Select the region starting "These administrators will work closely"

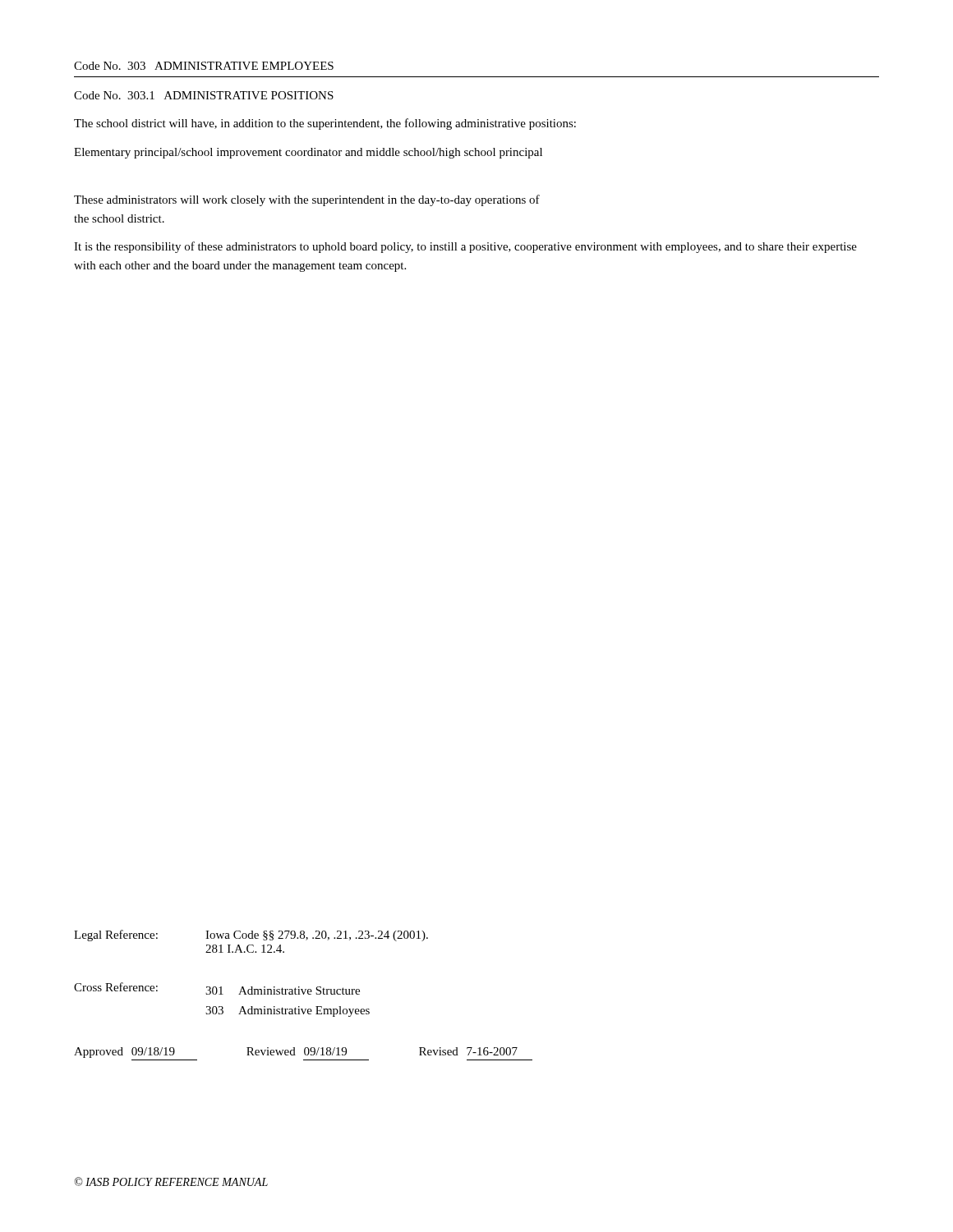307,209
